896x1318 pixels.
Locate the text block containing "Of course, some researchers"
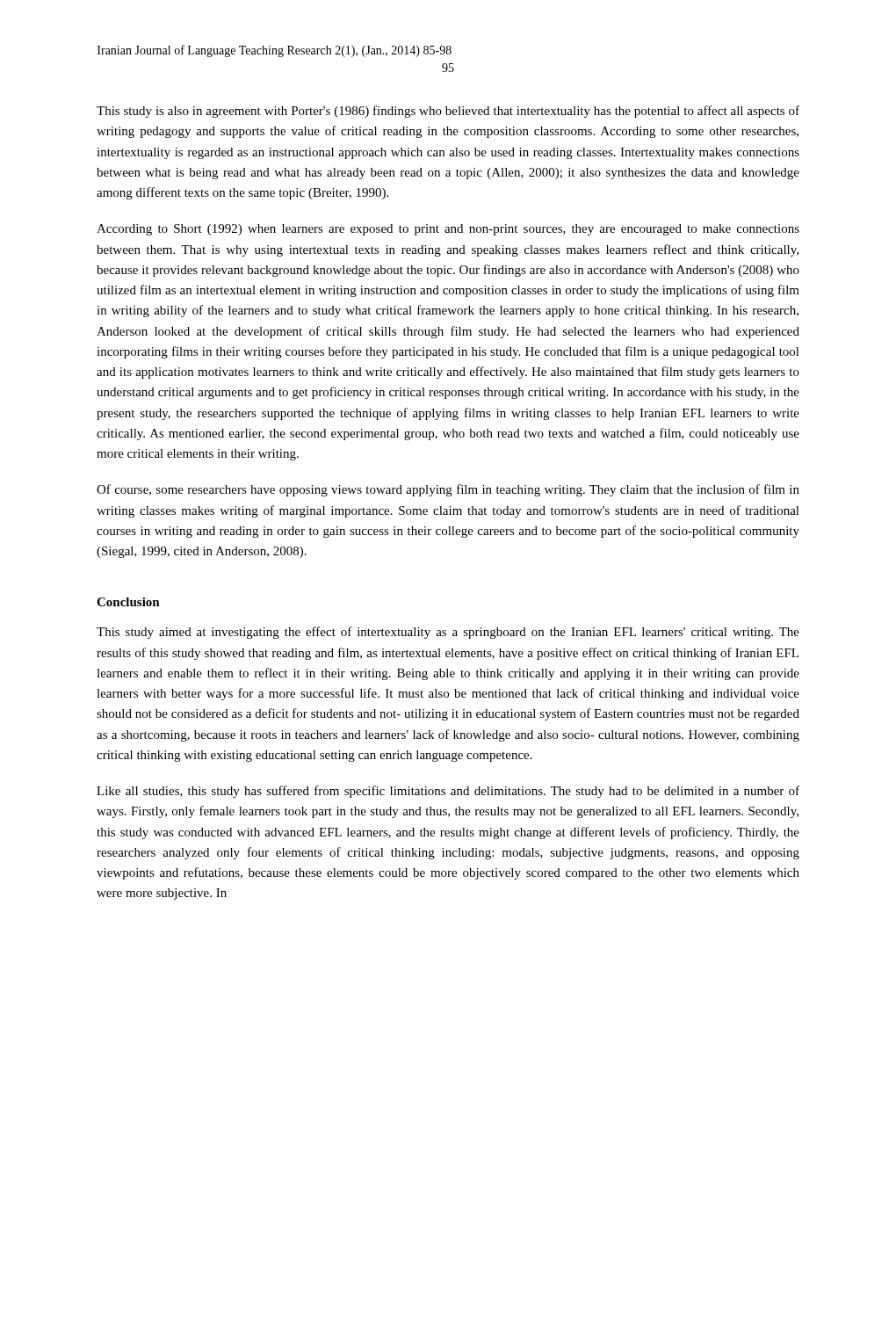tap(448, 520)
